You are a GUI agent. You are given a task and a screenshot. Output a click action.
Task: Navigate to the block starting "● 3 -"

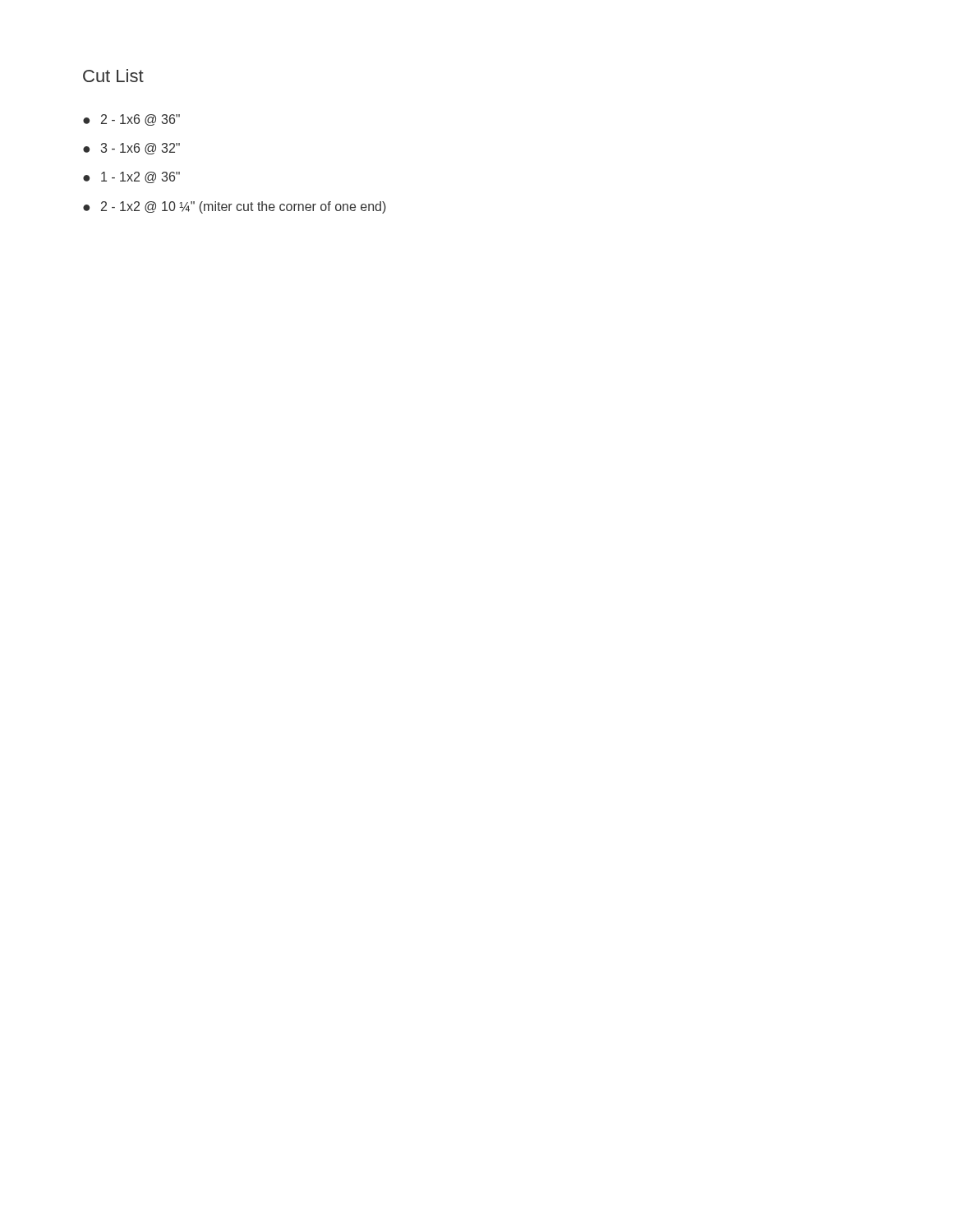pos(131,149)
